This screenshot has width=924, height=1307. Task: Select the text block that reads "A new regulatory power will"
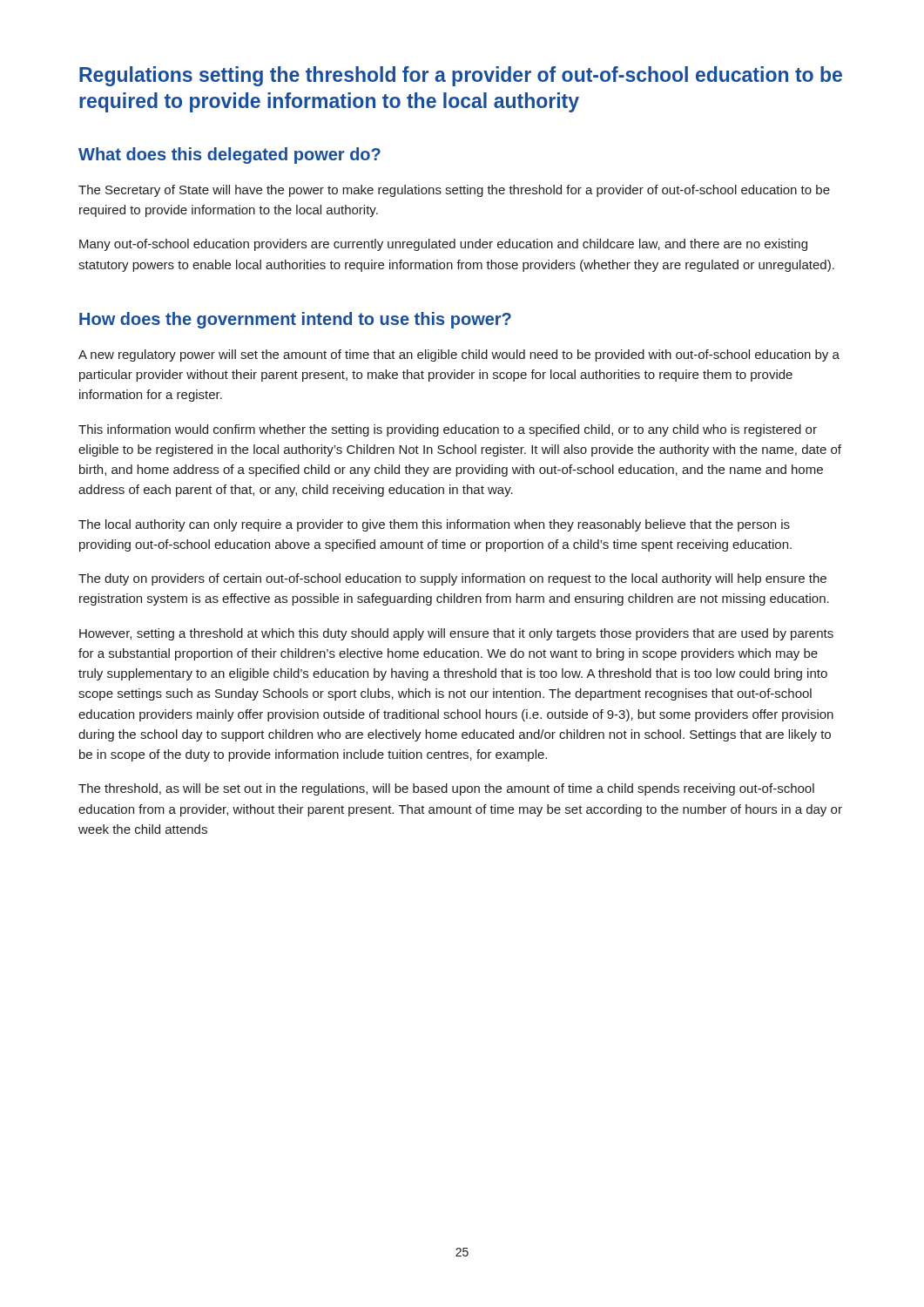(x=459, y=374)
